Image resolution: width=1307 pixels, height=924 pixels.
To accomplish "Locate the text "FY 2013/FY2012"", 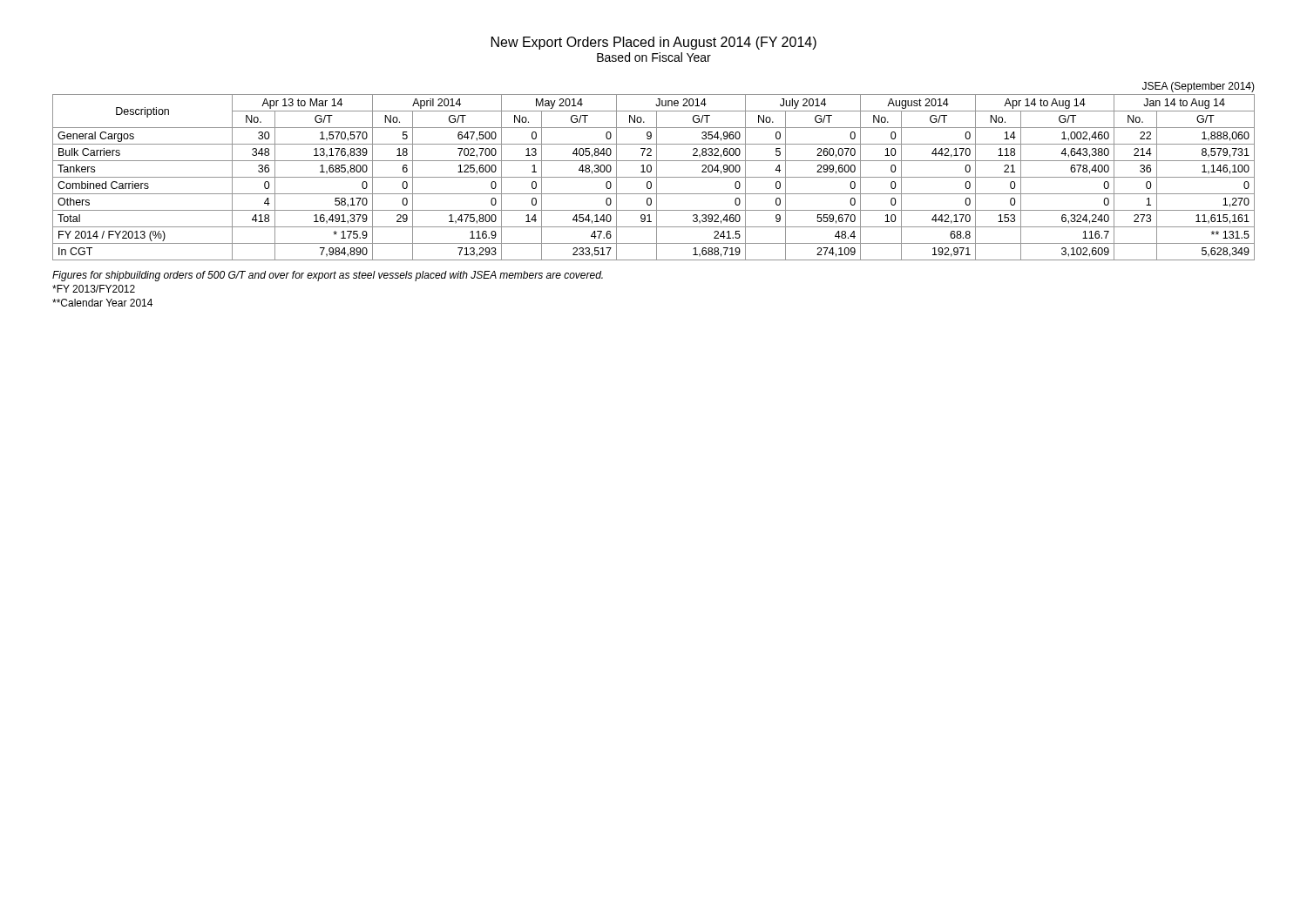I will point(94,289).
